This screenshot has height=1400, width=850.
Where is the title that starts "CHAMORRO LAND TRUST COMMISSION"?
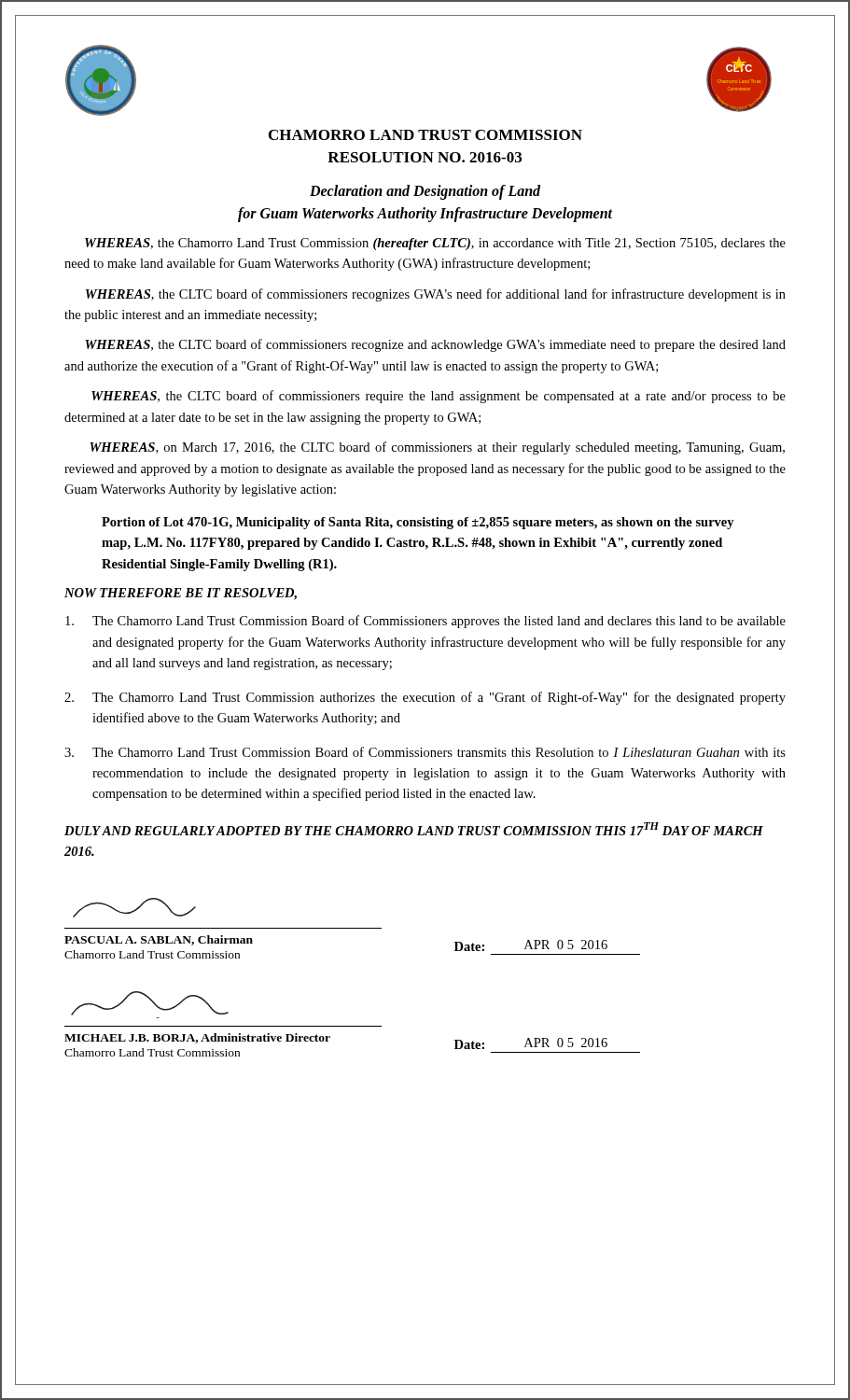point(425,146)
